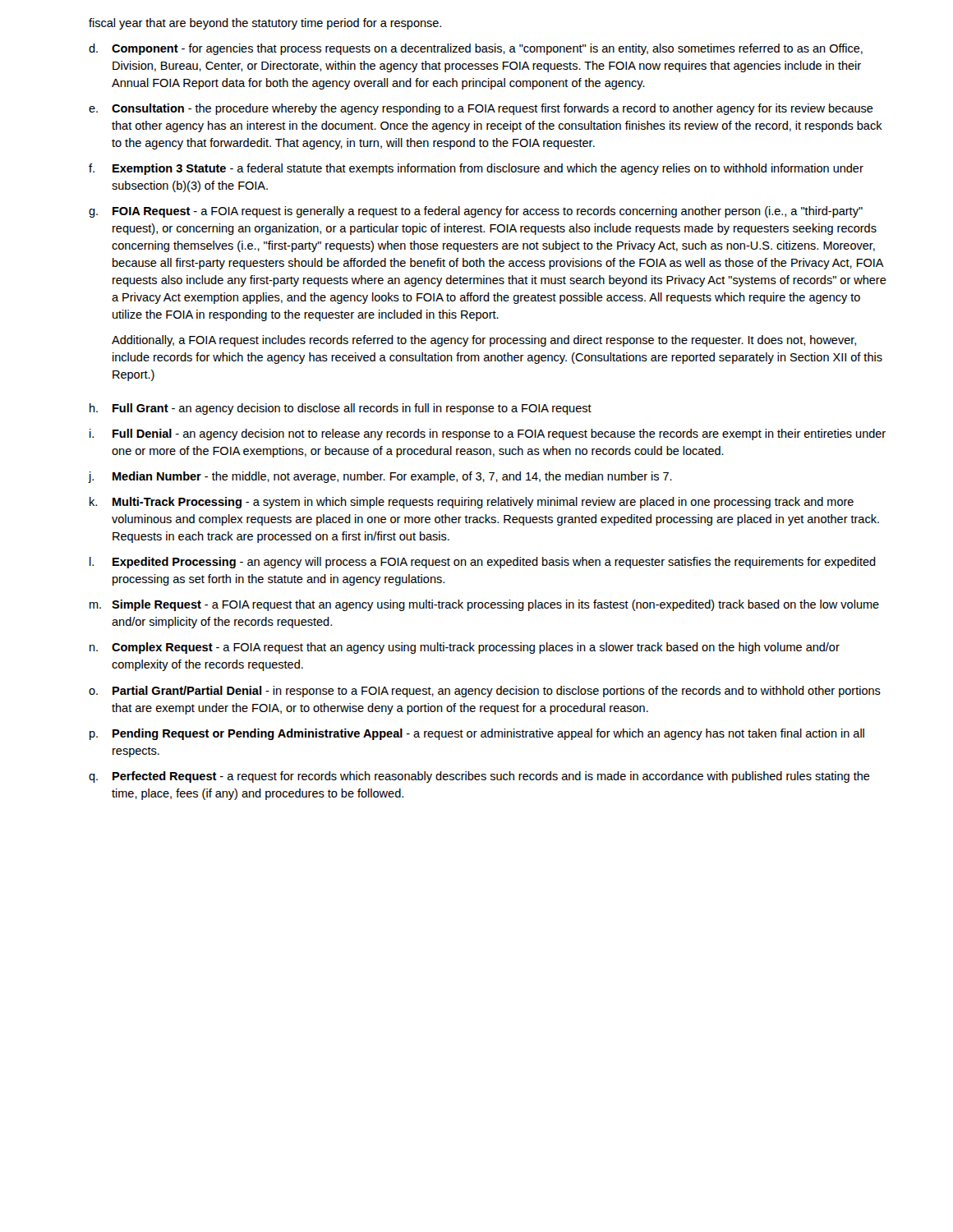
Task: Click on the list item containing "l. Expedited Processing - an agency will process"
Action: [488, 571]
